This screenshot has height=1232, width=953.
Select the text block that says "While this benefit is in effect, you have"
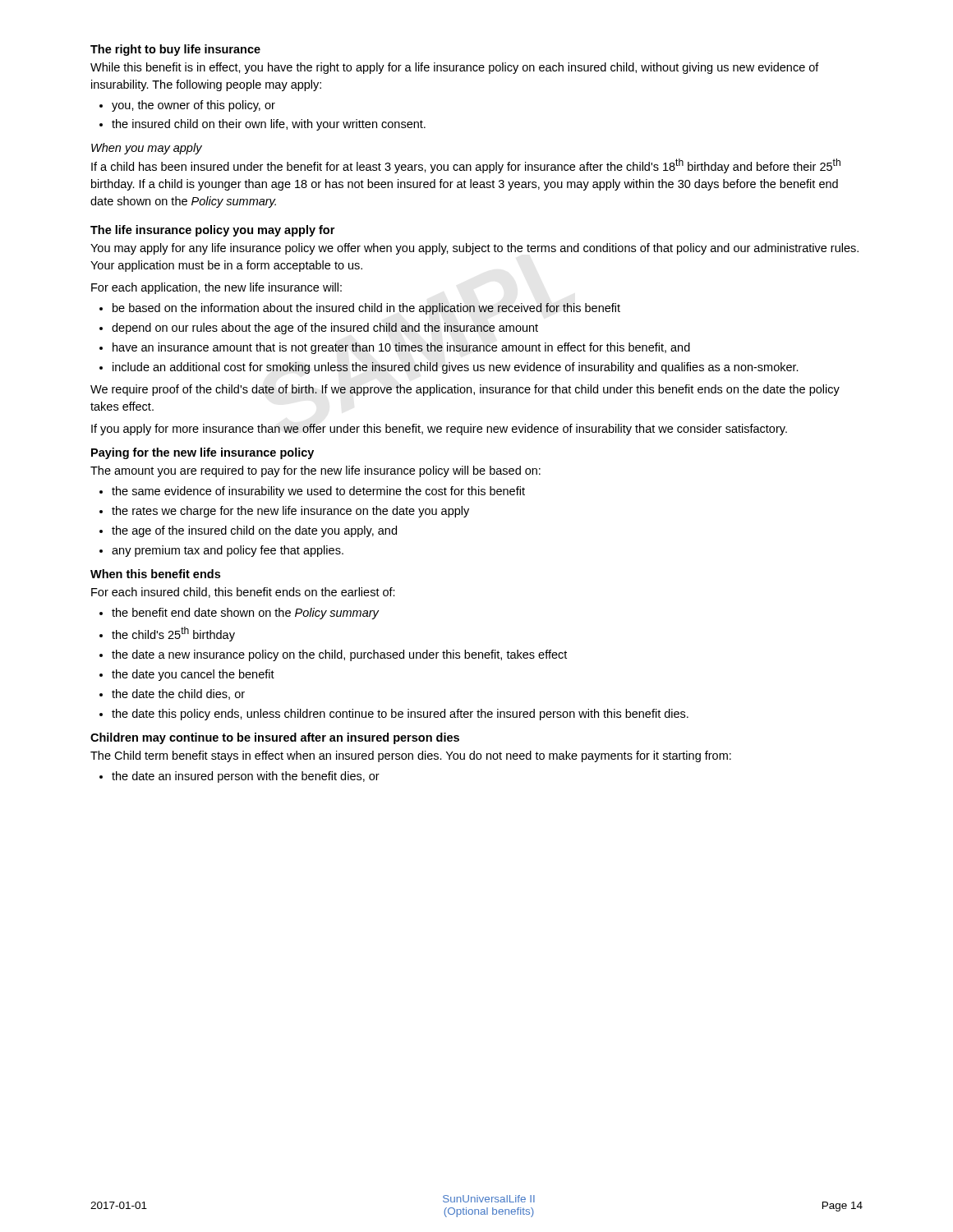pos(454,76)
